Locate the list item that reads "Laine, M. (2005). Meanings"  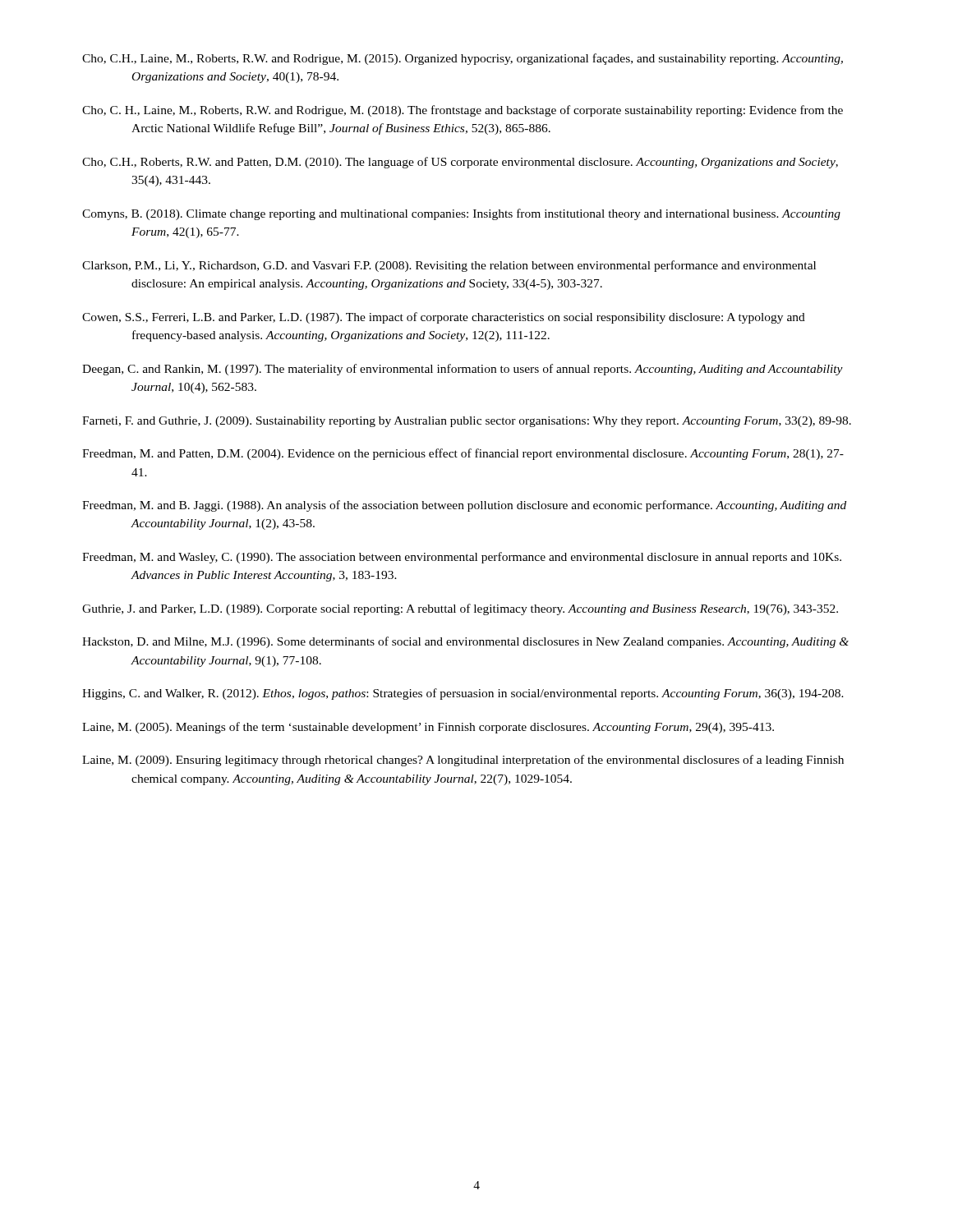[428, 726]
